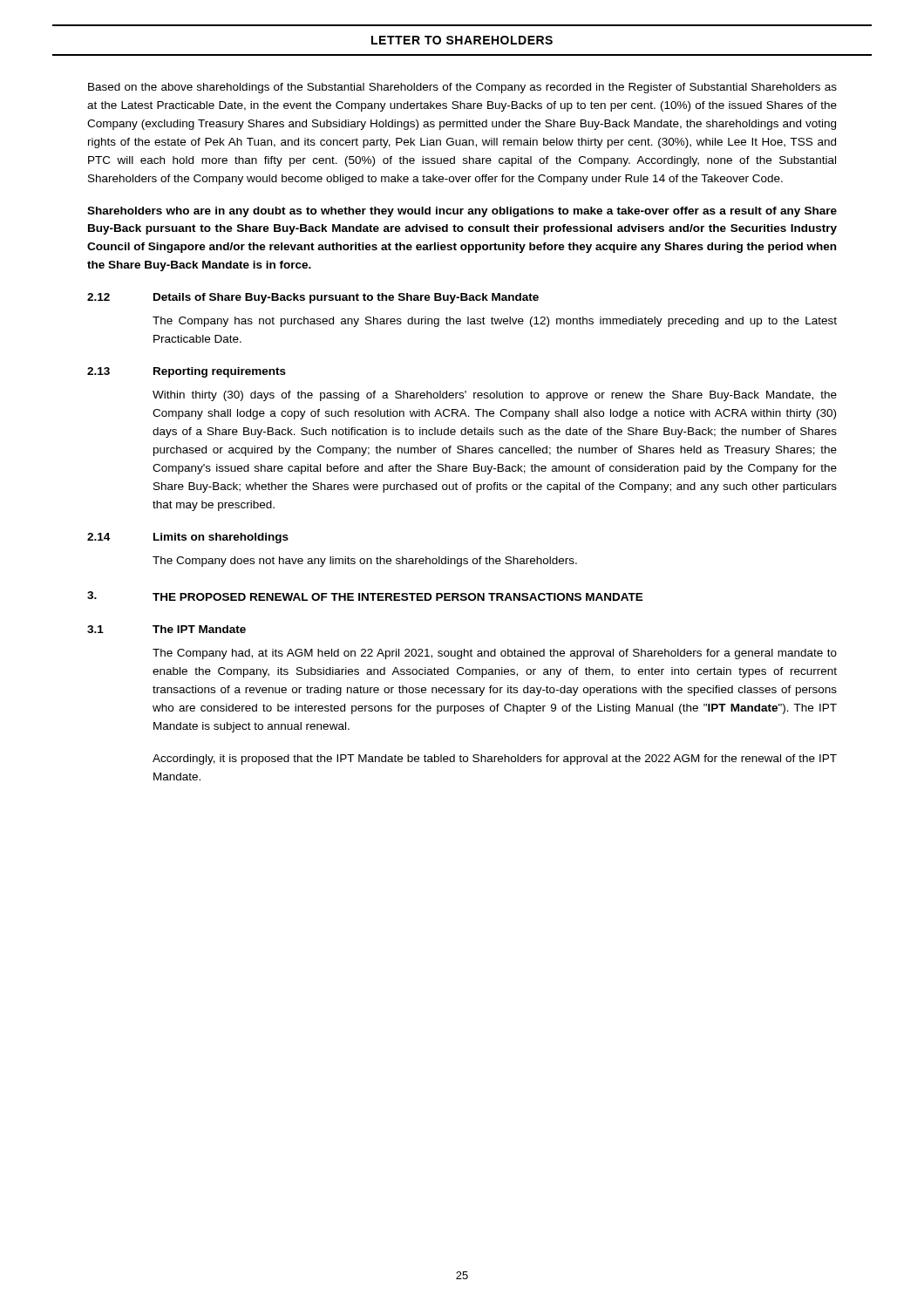Locate the text block containing "Within thirty (30) days of the passing of"
The height and width of the screenshot is (1308, 924).
click(495, 449)
